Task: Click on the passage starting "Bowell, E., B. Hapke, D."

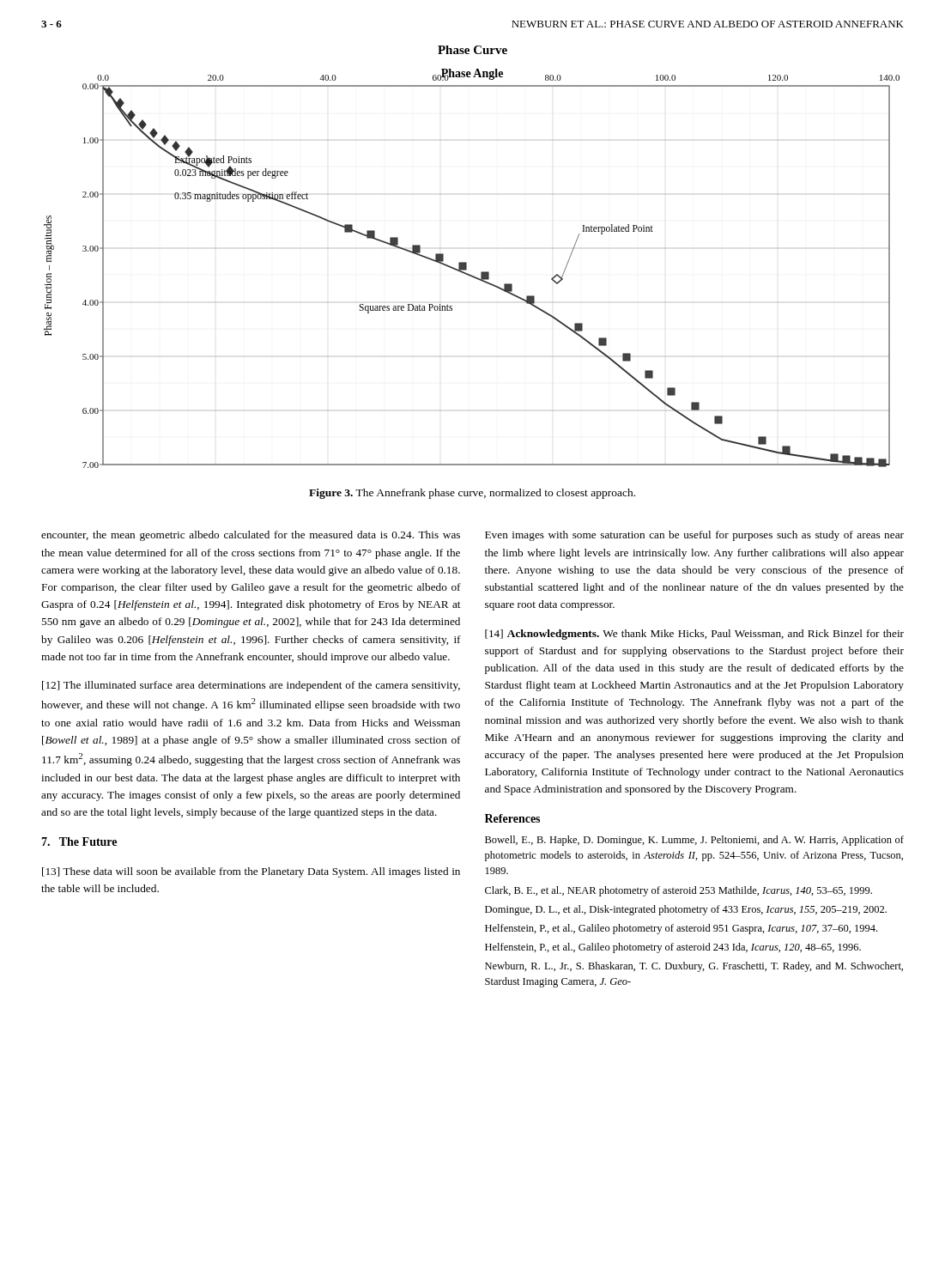Action: pos(694,856)
